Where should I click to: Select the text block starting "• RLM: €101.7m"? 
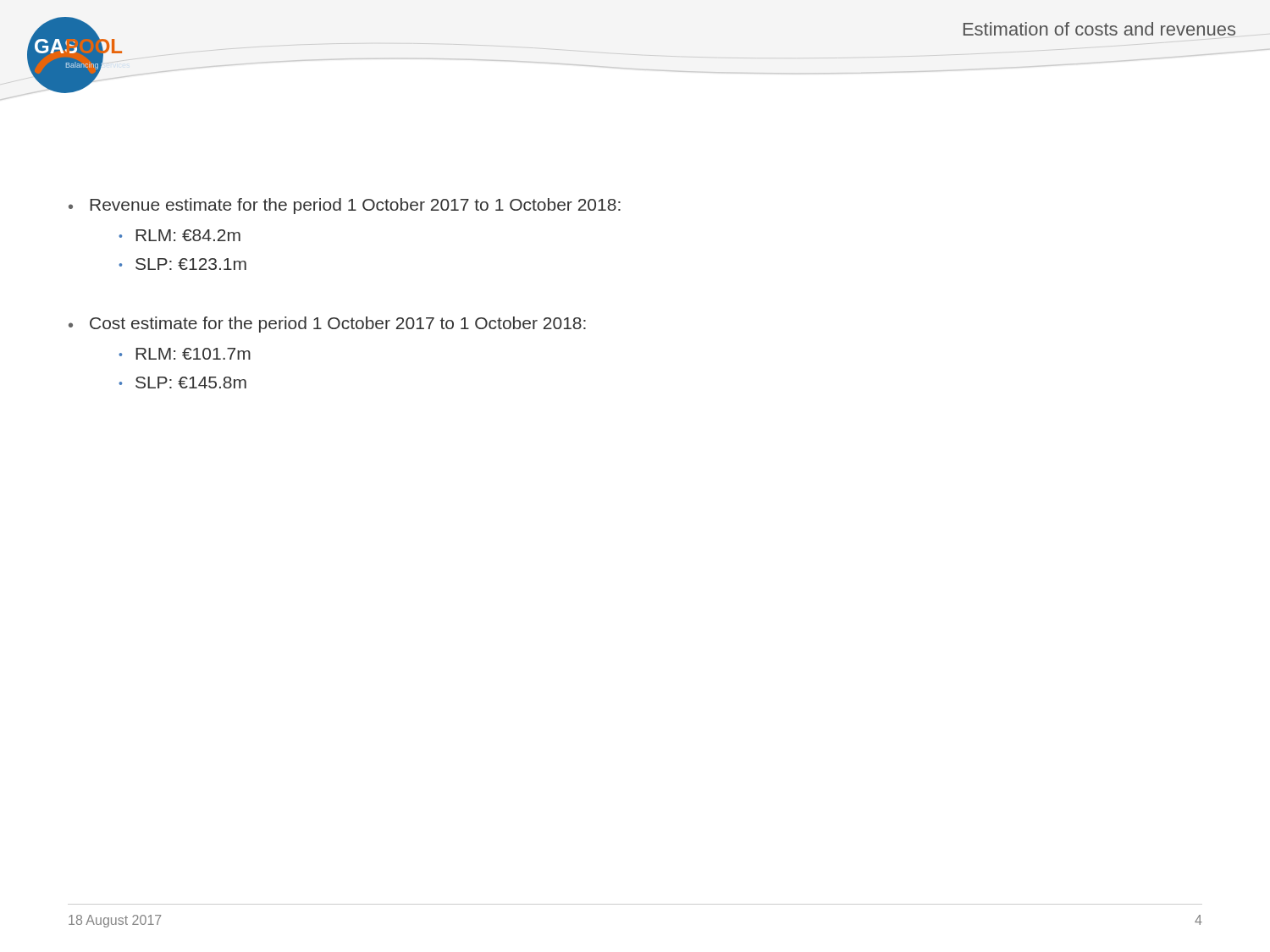pyautogui.click(x=185, y=354)
